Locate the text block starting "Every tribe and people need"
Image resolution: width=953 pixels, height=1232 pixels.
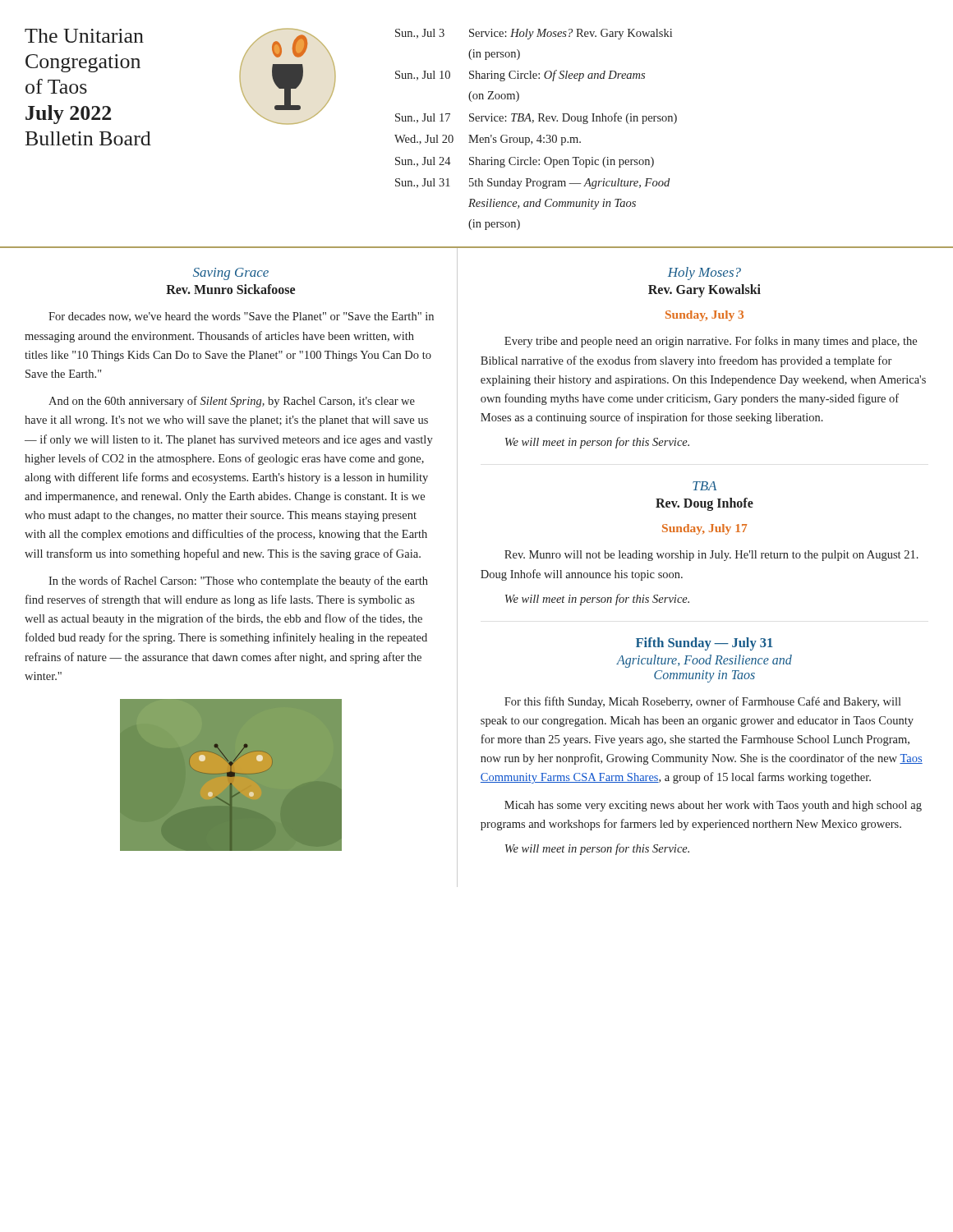(703, 379)
